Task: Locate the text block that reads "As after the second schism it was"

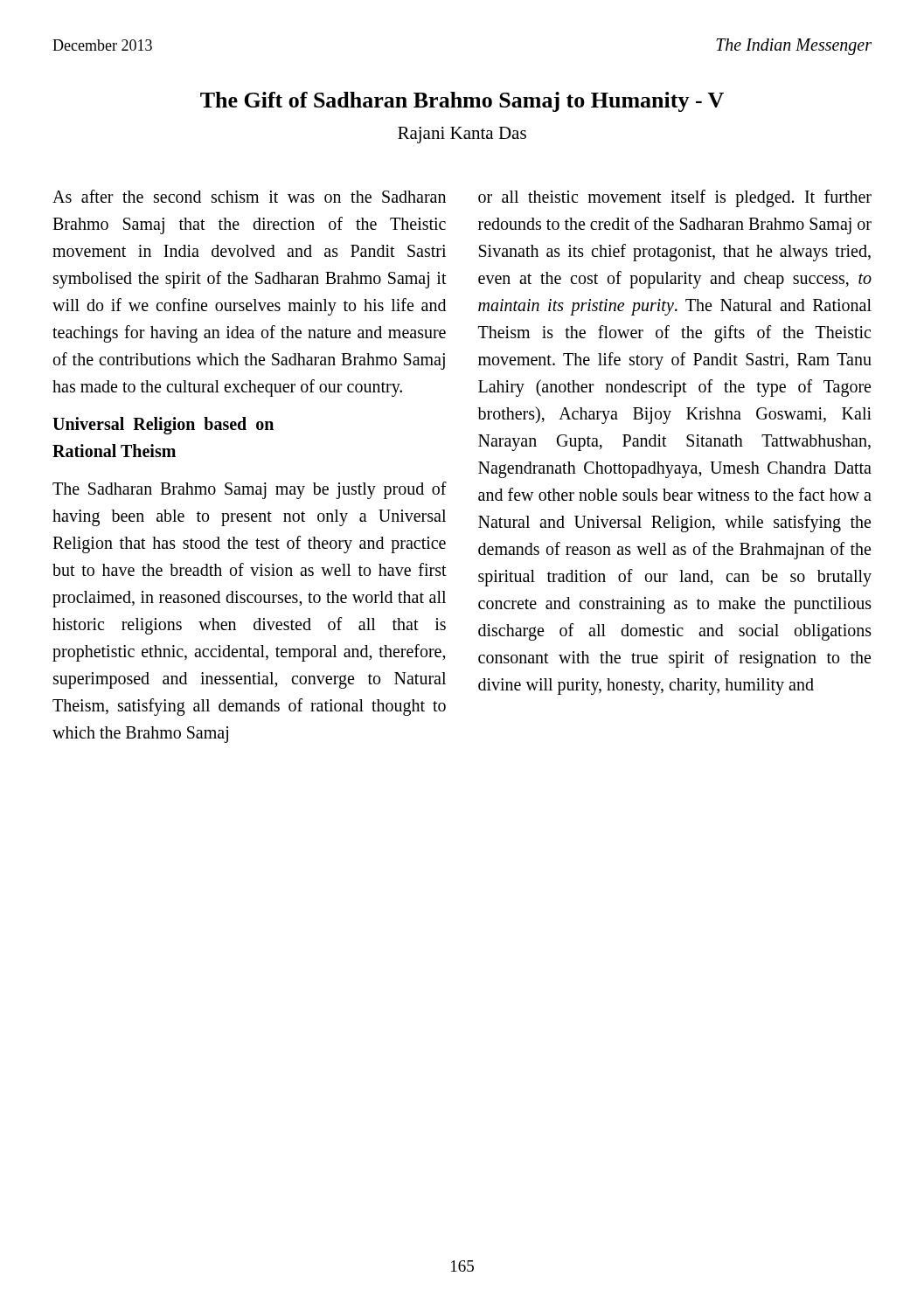Action: (249, 292)
